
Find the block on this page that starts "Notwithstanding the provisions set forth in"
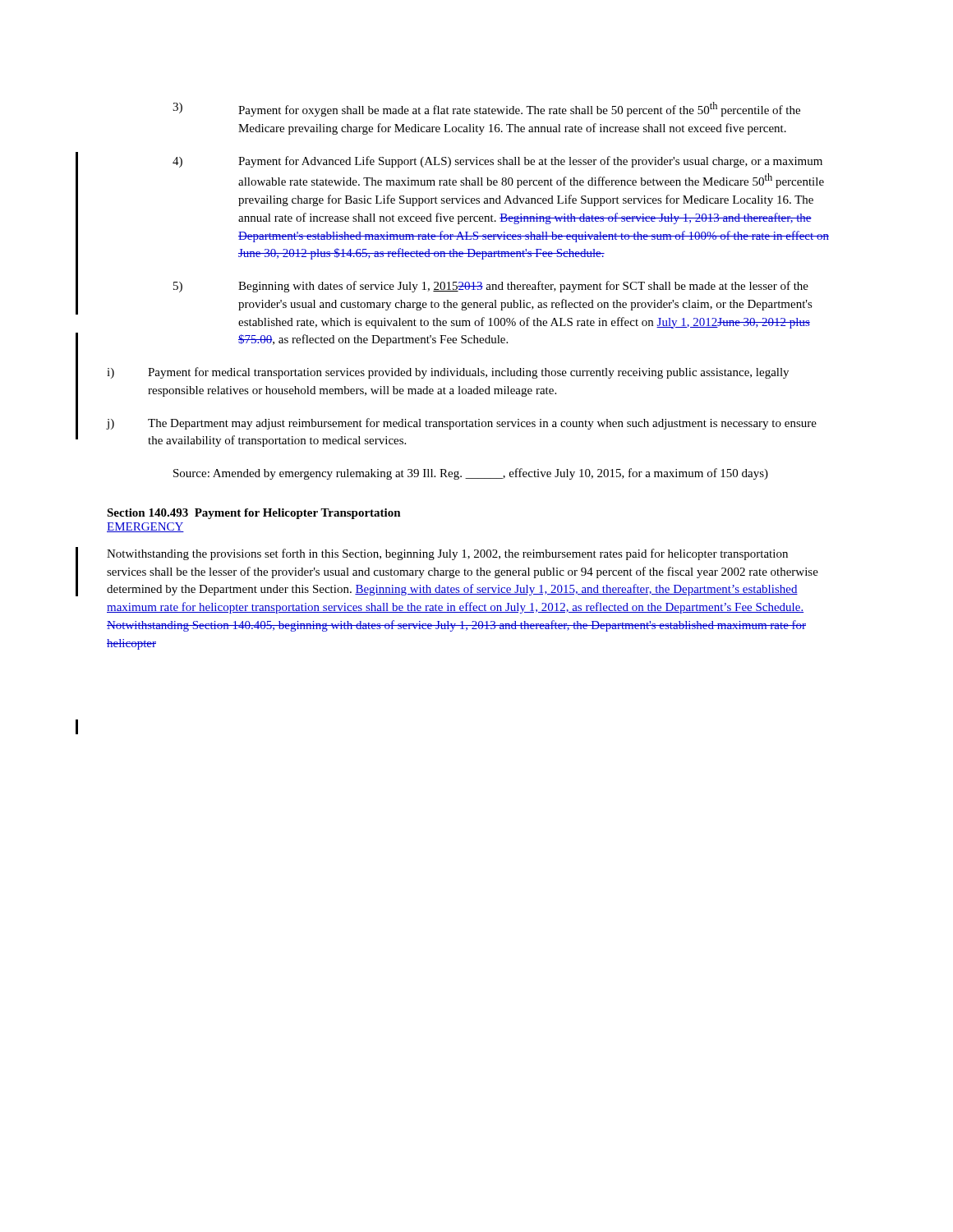point(462,598)
